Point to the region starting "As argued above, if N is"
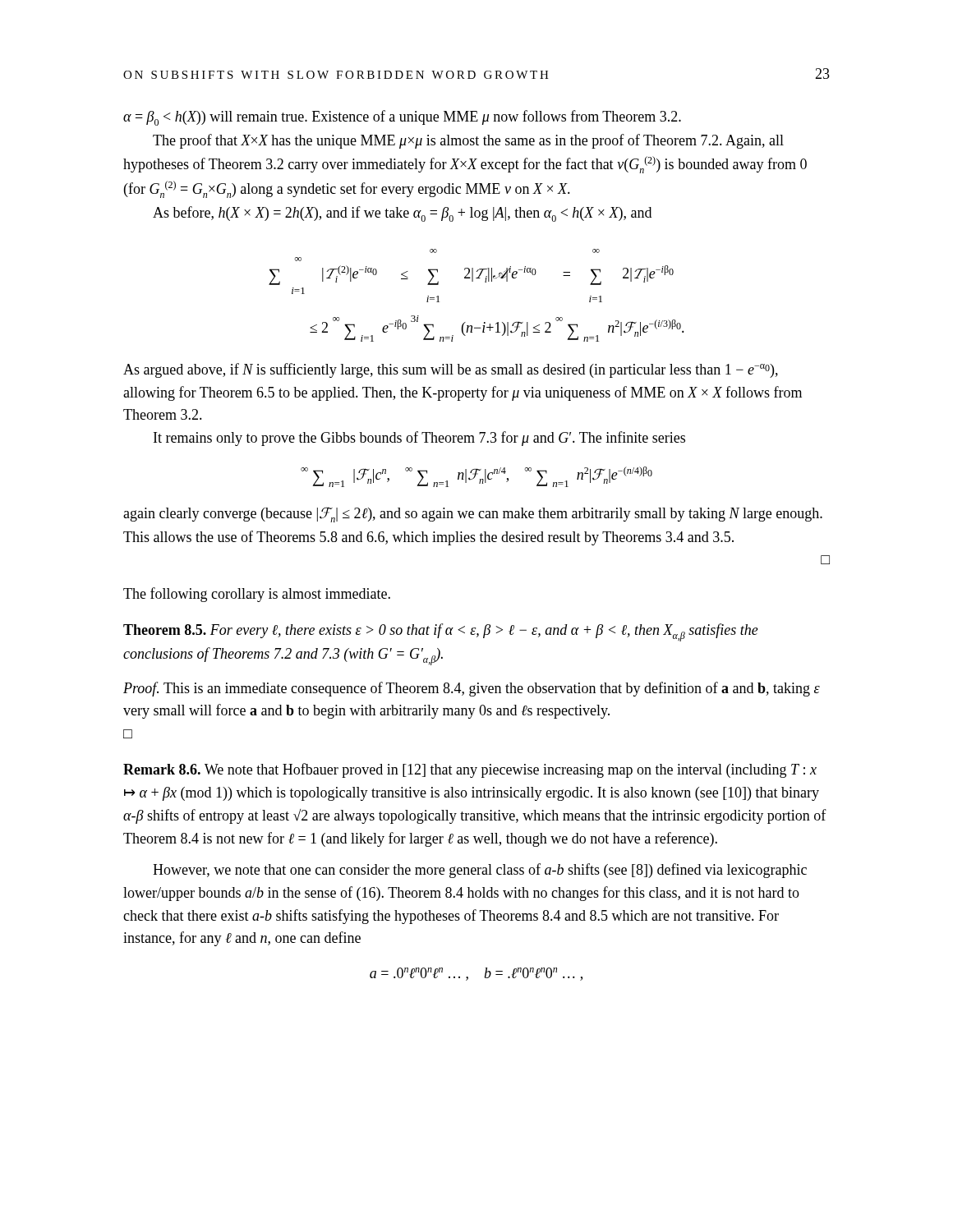This screenshot has height=1232, width=953. (476, 393)
